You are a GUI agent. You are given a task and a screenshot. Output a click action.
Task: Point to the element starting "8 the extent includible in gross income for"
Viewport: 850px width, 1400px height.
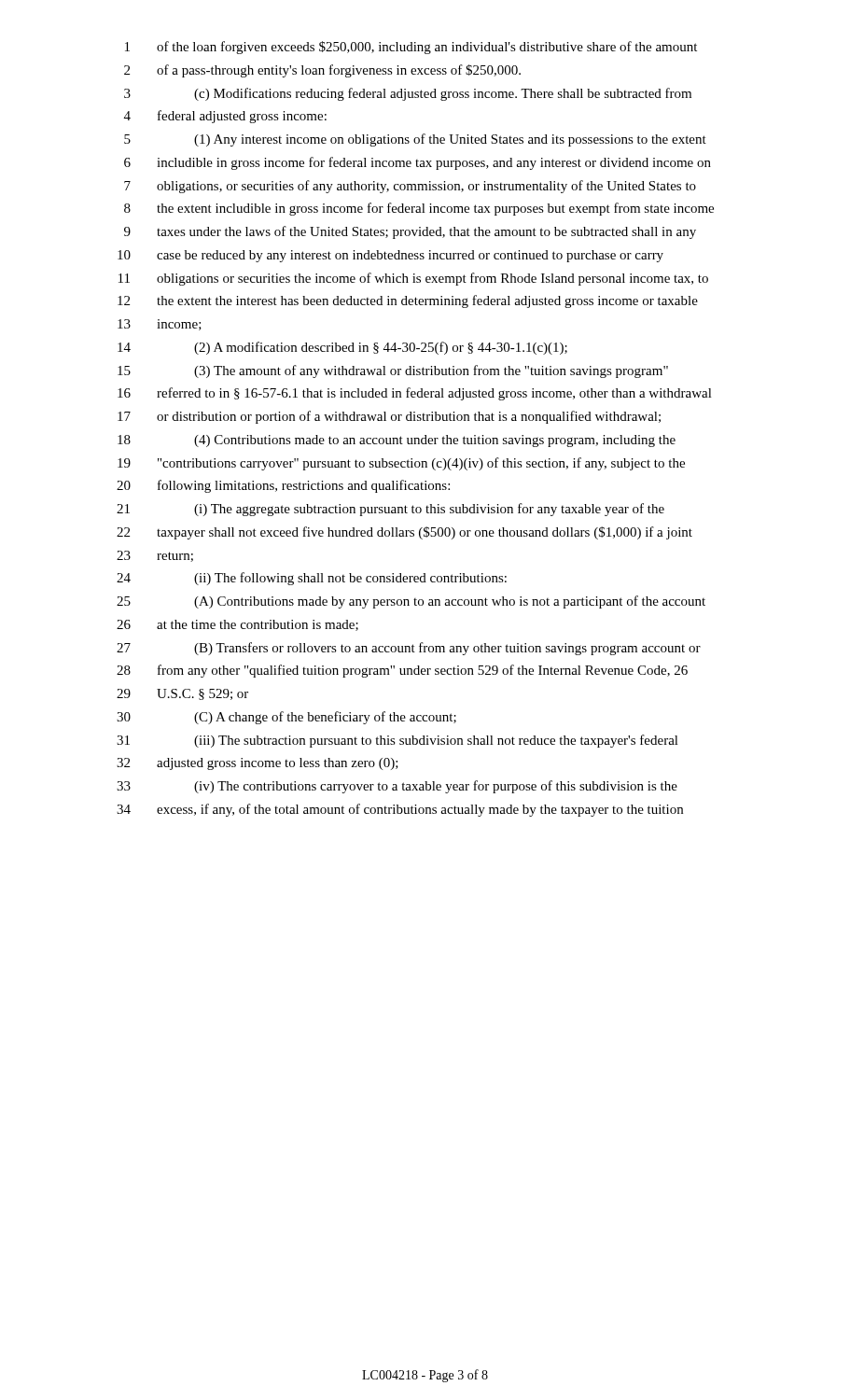(x=438, y=209)
